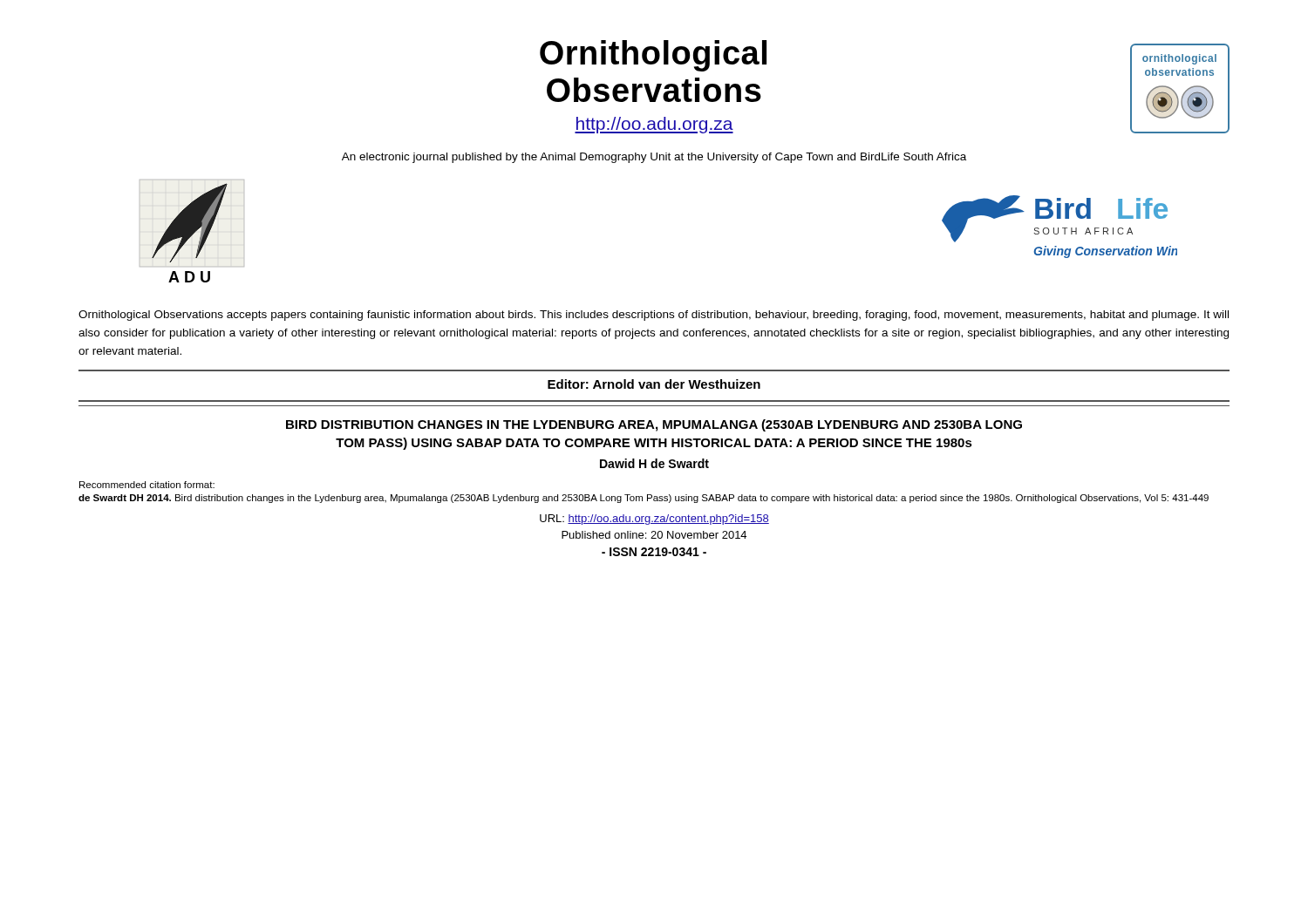Navigate to the element starting "An electronic journal published by"

click(654, 156)
